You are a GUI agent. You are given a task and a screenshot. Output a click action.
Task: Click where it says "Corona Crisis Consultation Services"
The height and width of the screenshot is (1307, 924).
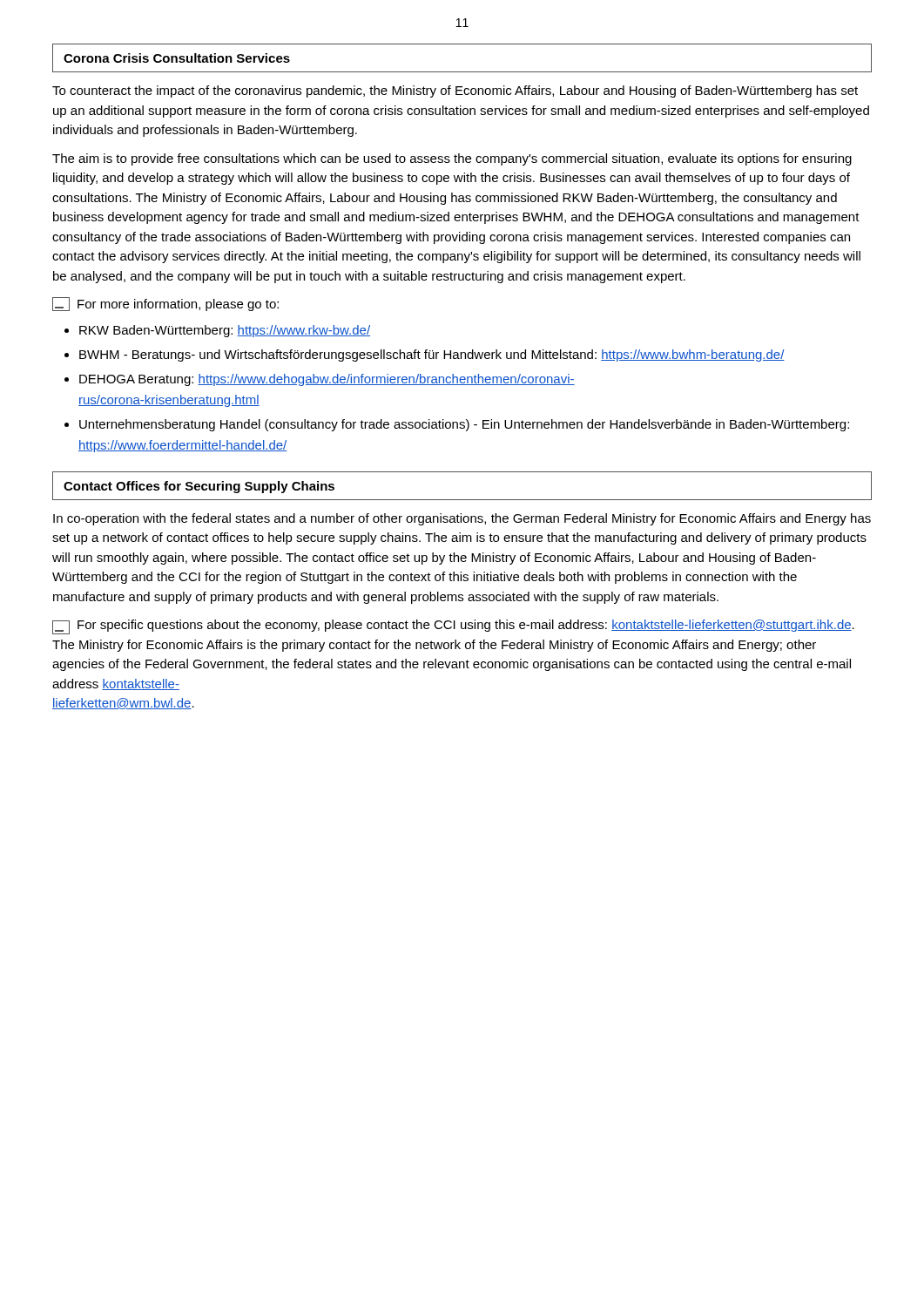[177, 58]
